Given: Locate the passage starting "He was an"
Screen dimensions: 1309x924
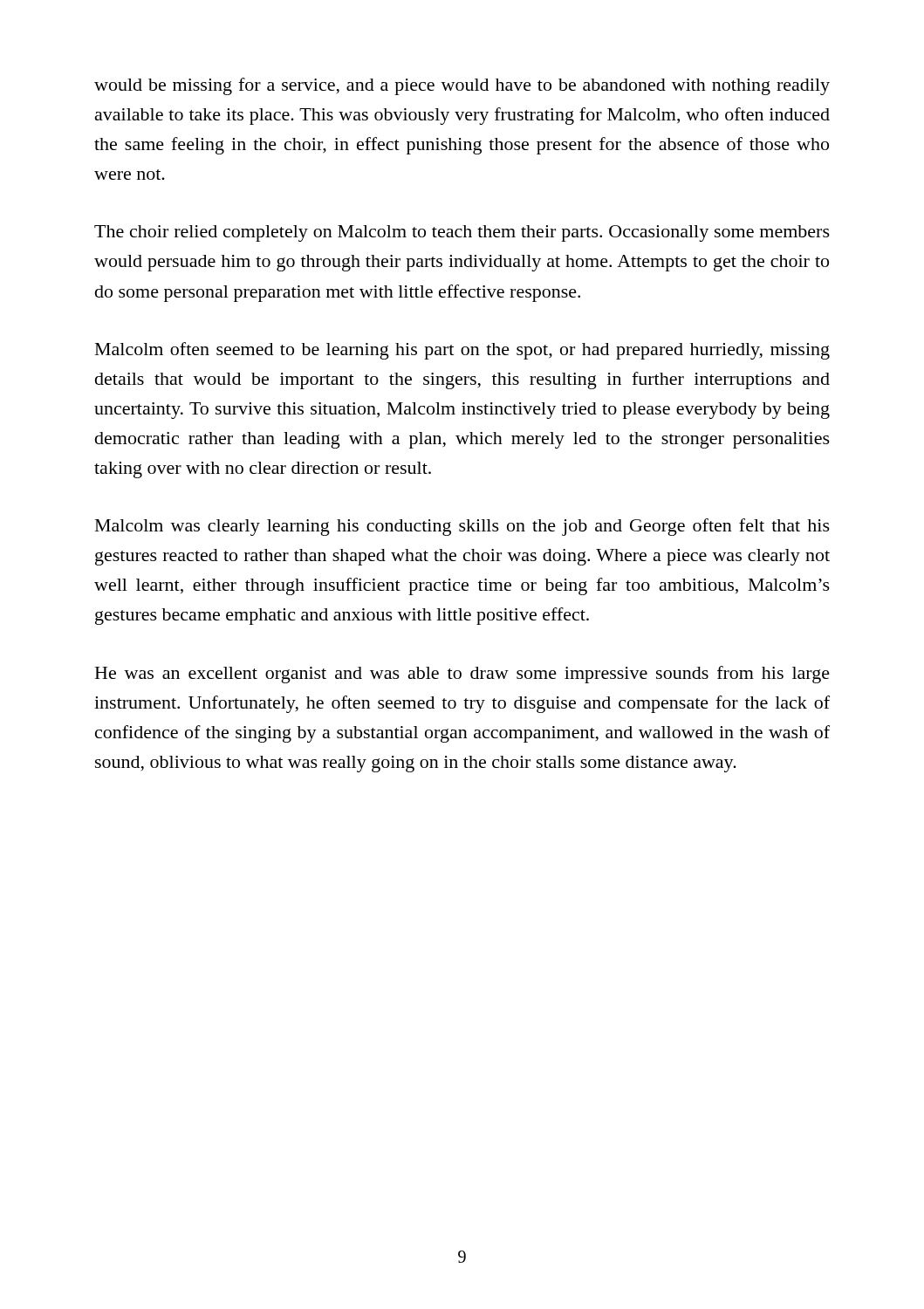Looking at the screenshot, I should click(x=462, y=717).
